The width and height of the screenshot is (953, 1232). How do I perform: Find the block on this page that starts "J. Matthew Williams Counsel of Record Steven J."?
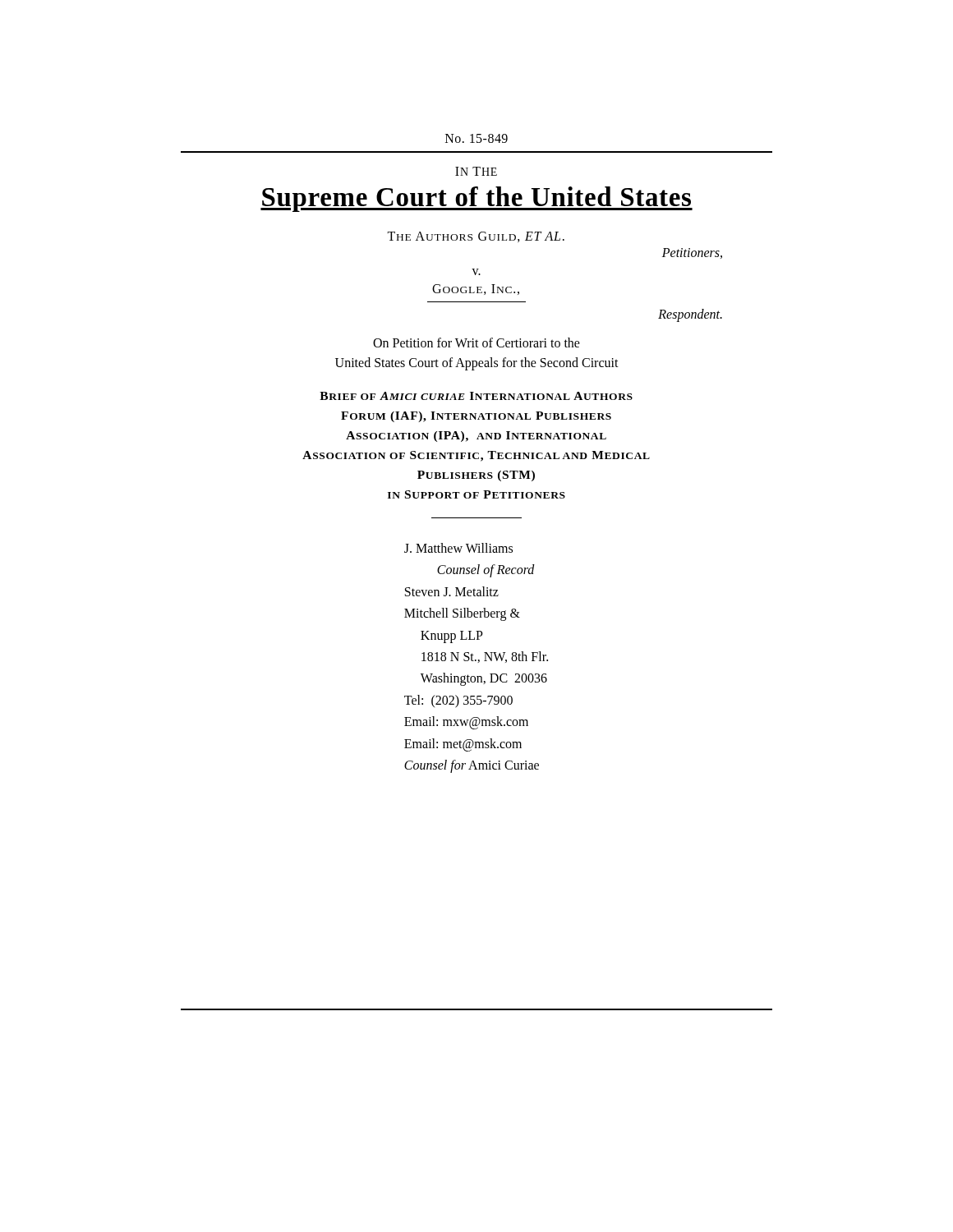(476, 657)
